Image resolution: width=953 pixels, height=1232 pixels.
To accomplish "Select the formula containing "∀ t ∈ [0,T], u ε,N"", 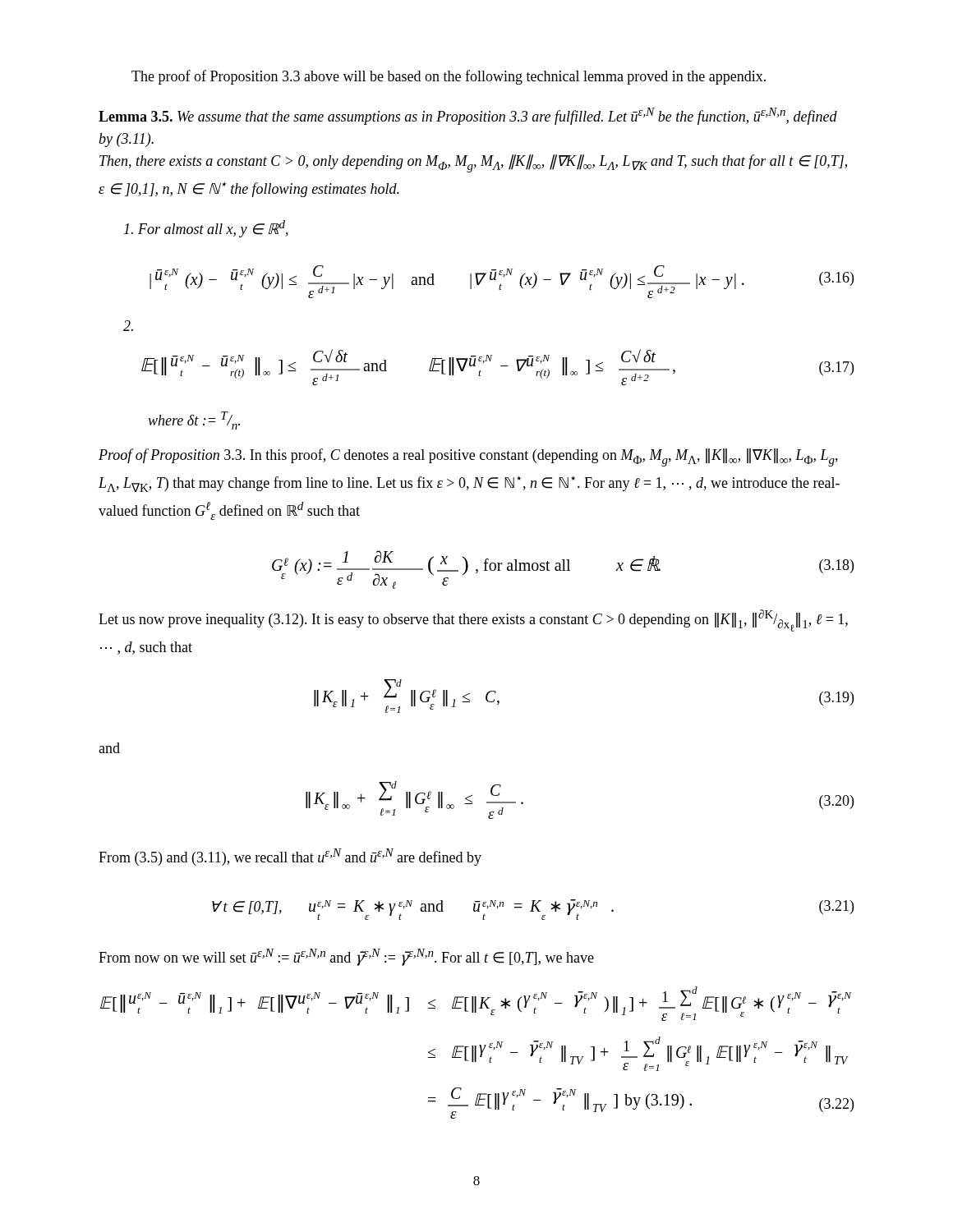I will point(532,906).
